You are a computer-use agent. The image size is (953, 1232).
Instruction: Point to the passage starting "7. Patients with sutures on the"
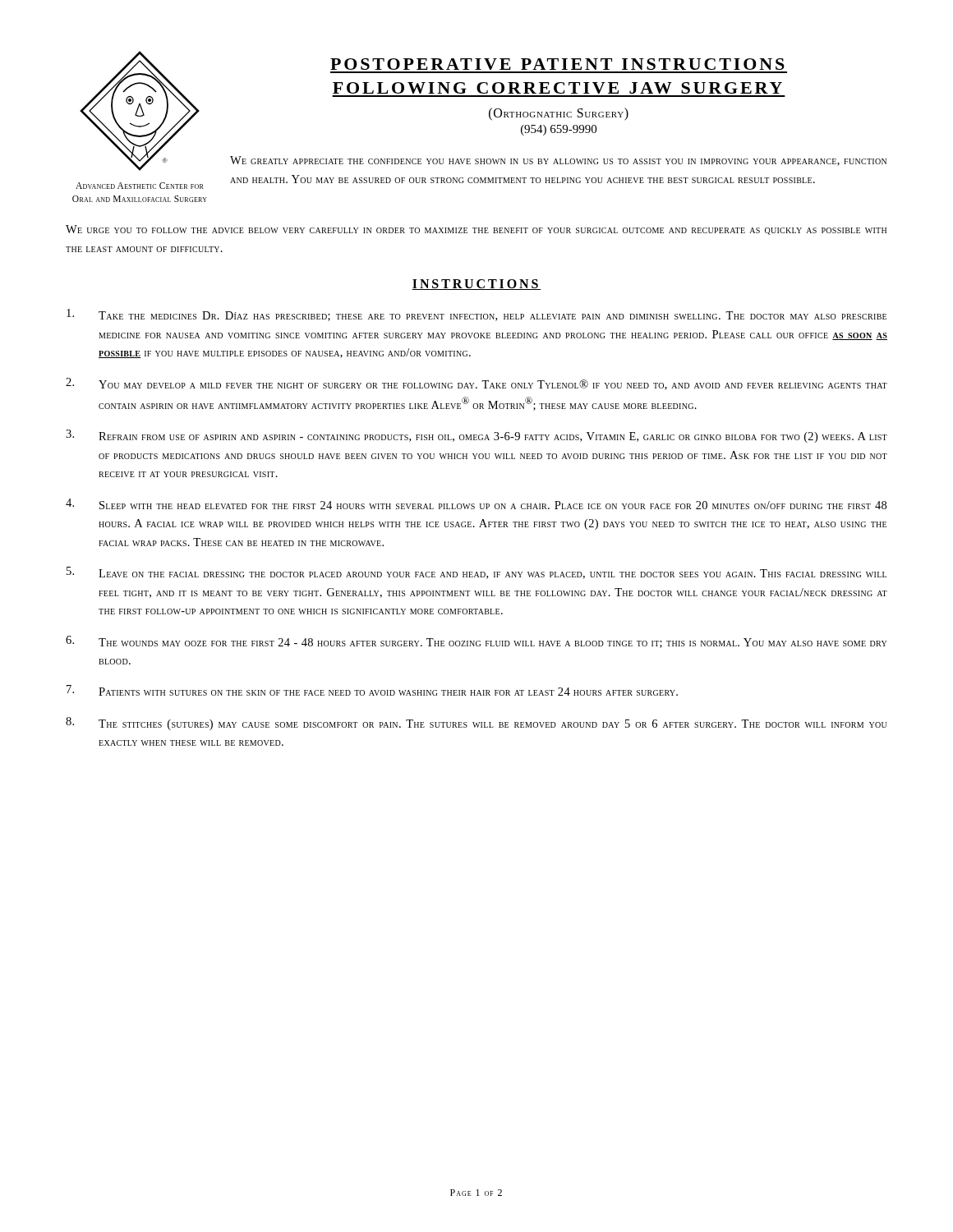tap(476, 692)
